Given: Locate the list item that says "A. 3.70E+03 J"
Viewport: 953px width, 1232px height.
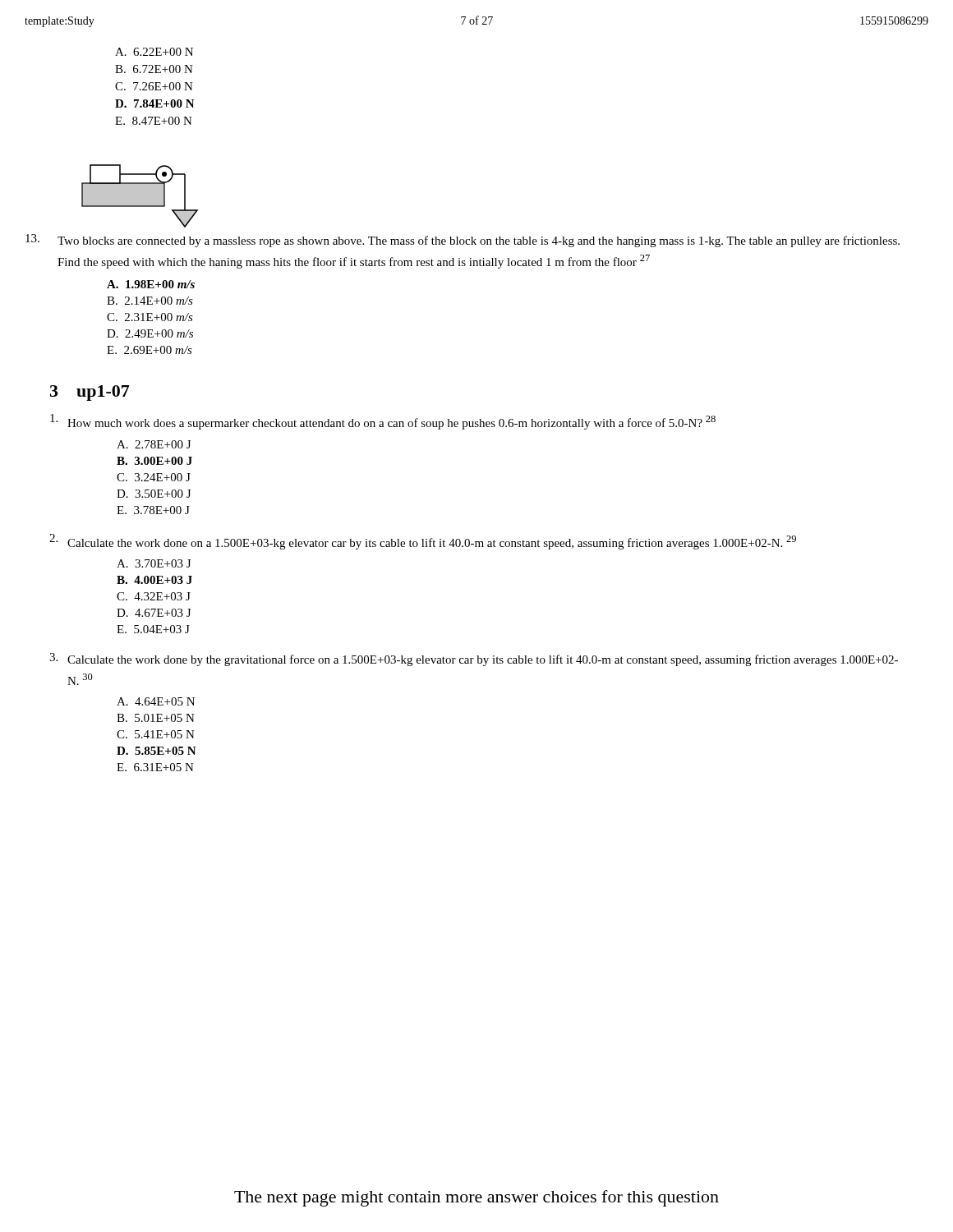Looking at the screenshot, I should [154, 563].
